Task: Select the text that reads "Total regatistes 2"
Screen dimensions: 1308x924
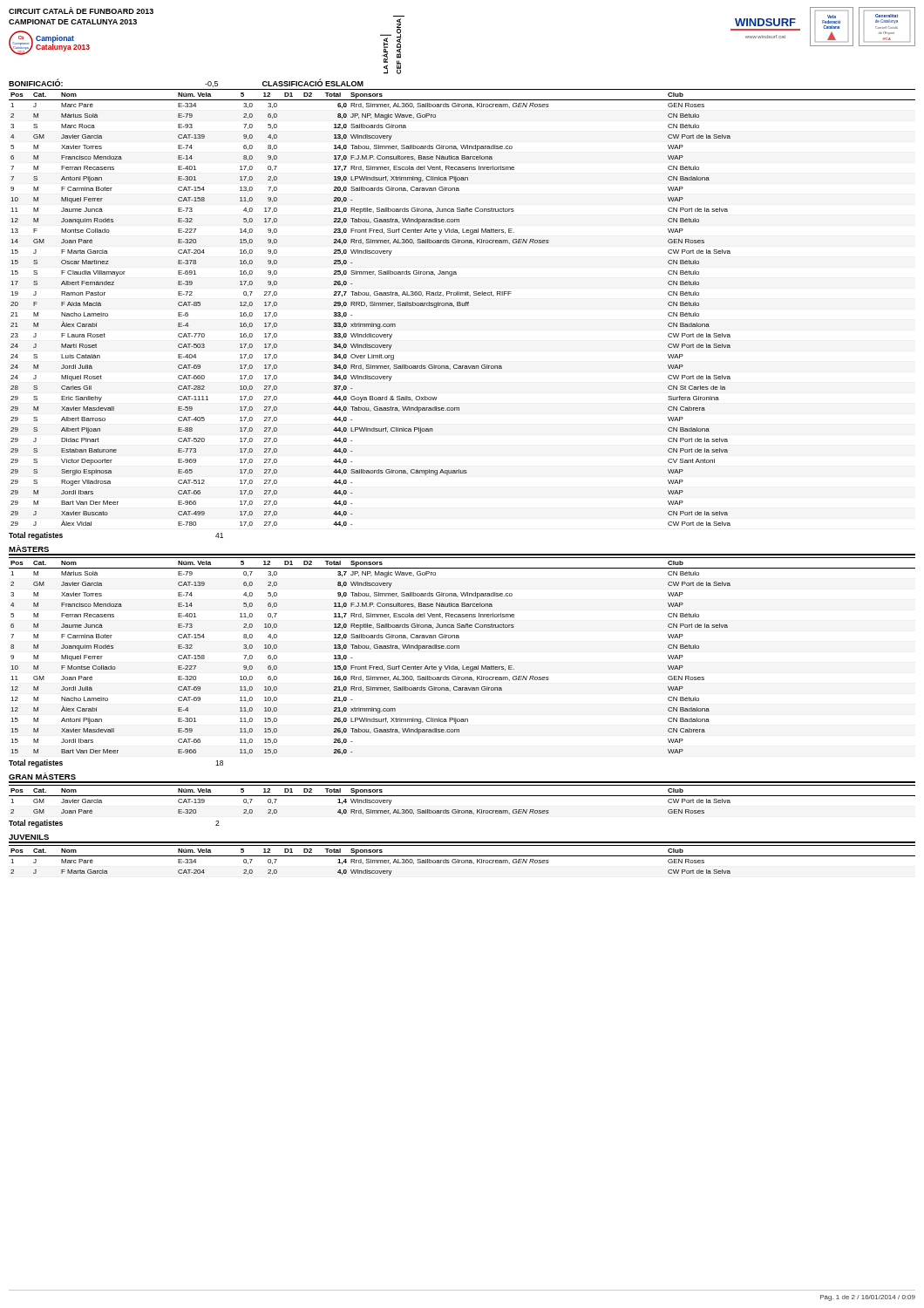Action: 43,824
